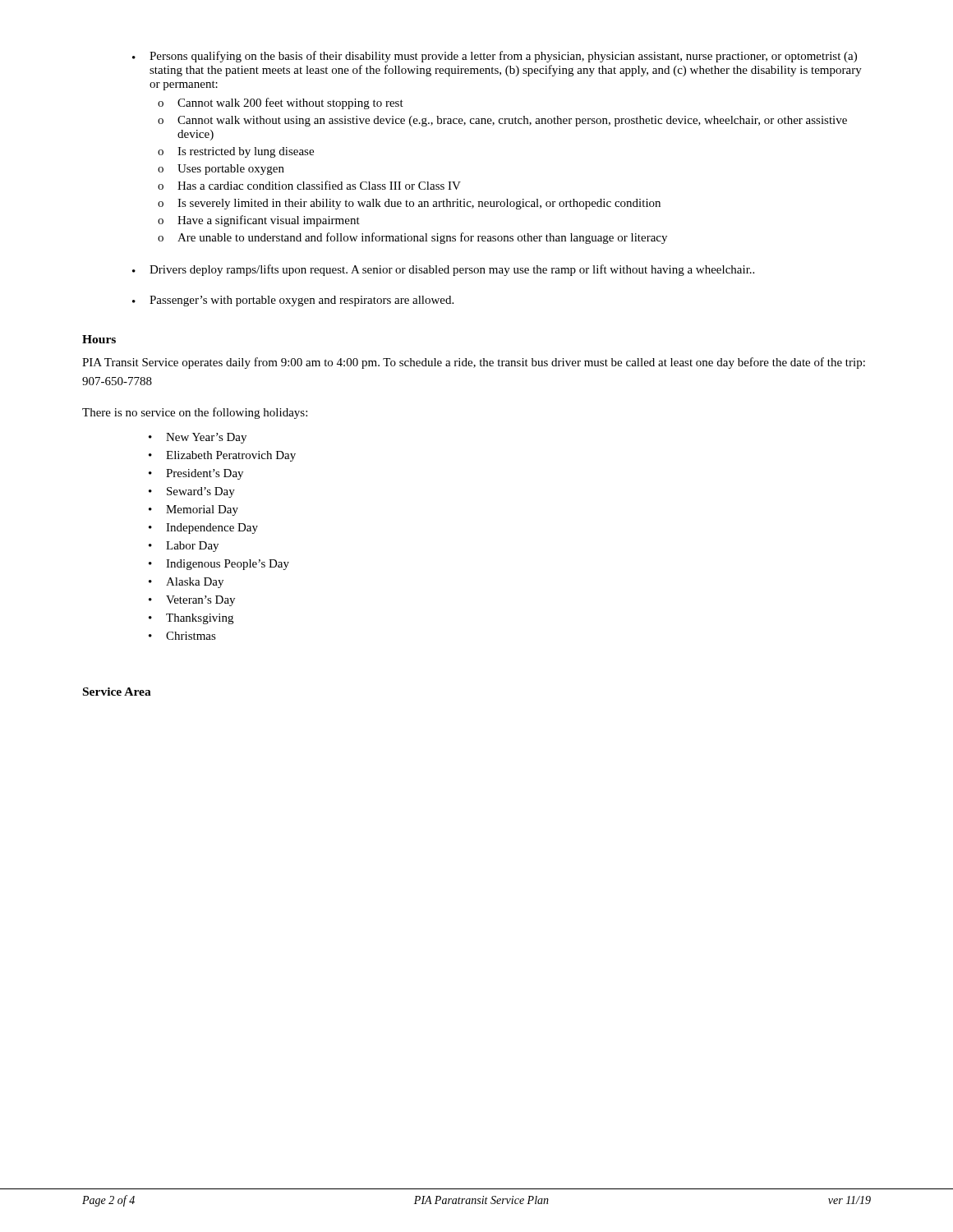Select the list item that reads "•Indigenous People’s Day"
Image resolution: width=953 pixels, height=1232 pixels.
219,563
